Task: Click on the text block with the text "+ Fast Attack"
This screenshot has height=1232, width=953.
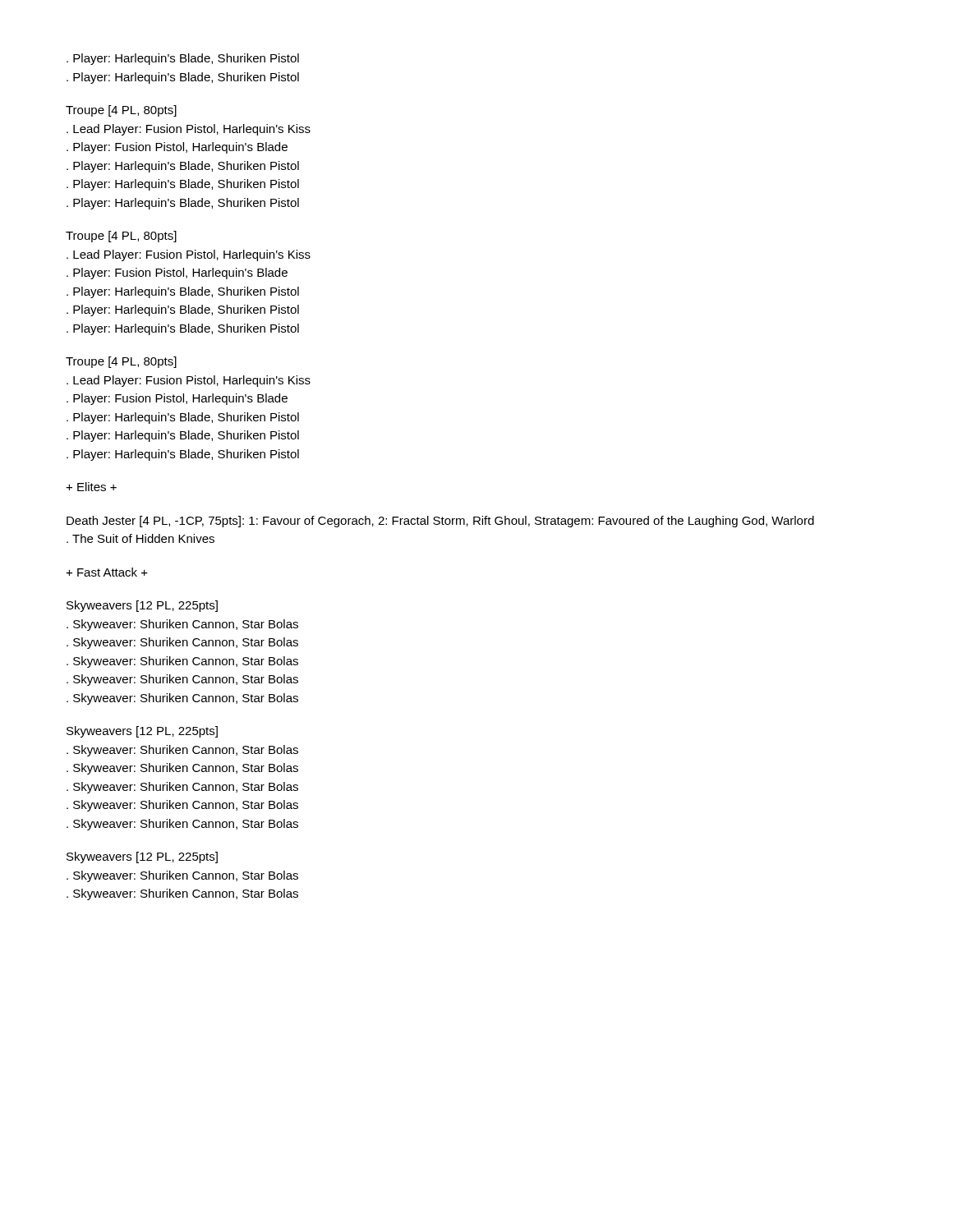Action: pyautogui.click(x=107, y=572)
